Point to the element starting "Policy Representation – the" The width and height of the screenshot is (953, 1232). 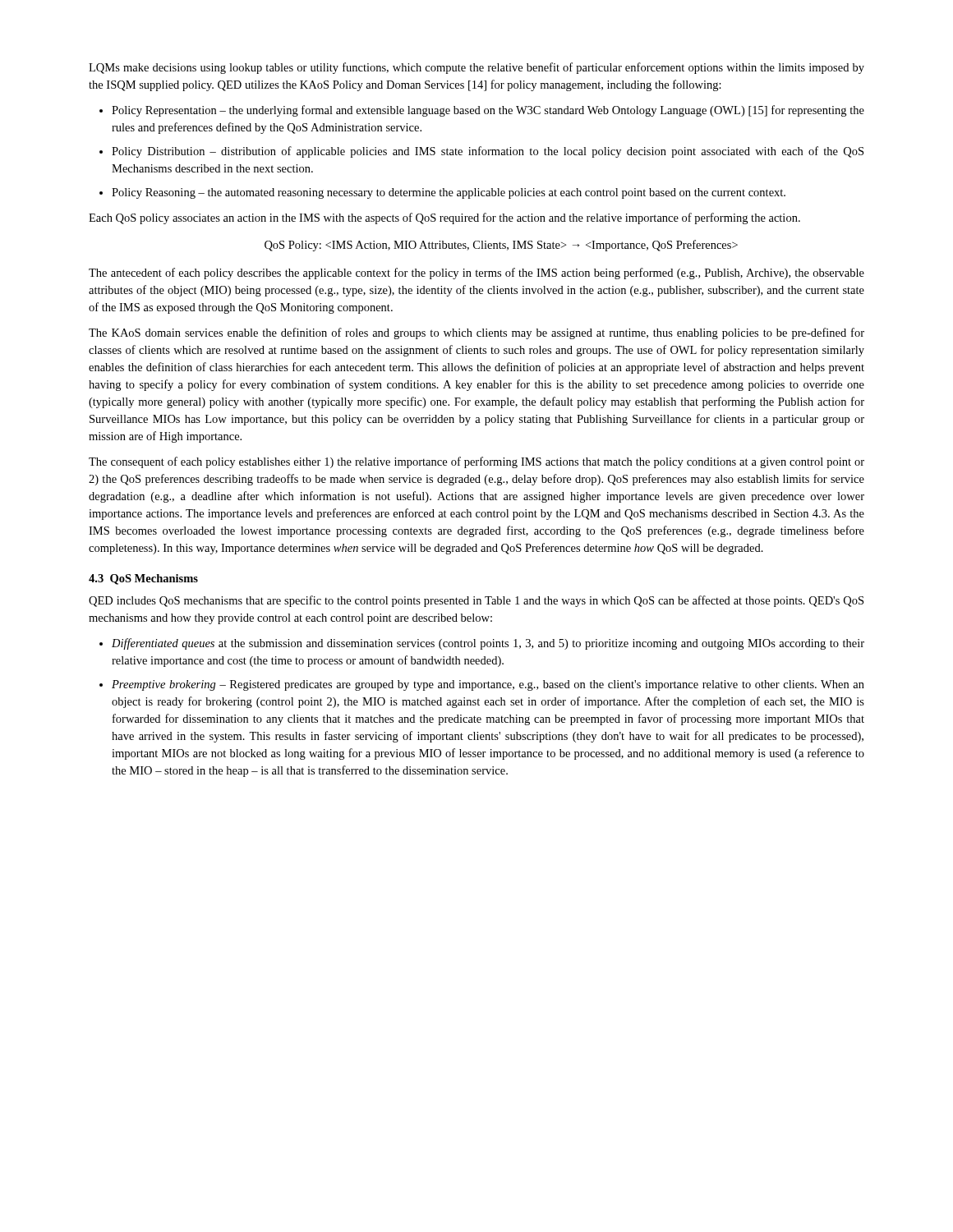[488, 119]
